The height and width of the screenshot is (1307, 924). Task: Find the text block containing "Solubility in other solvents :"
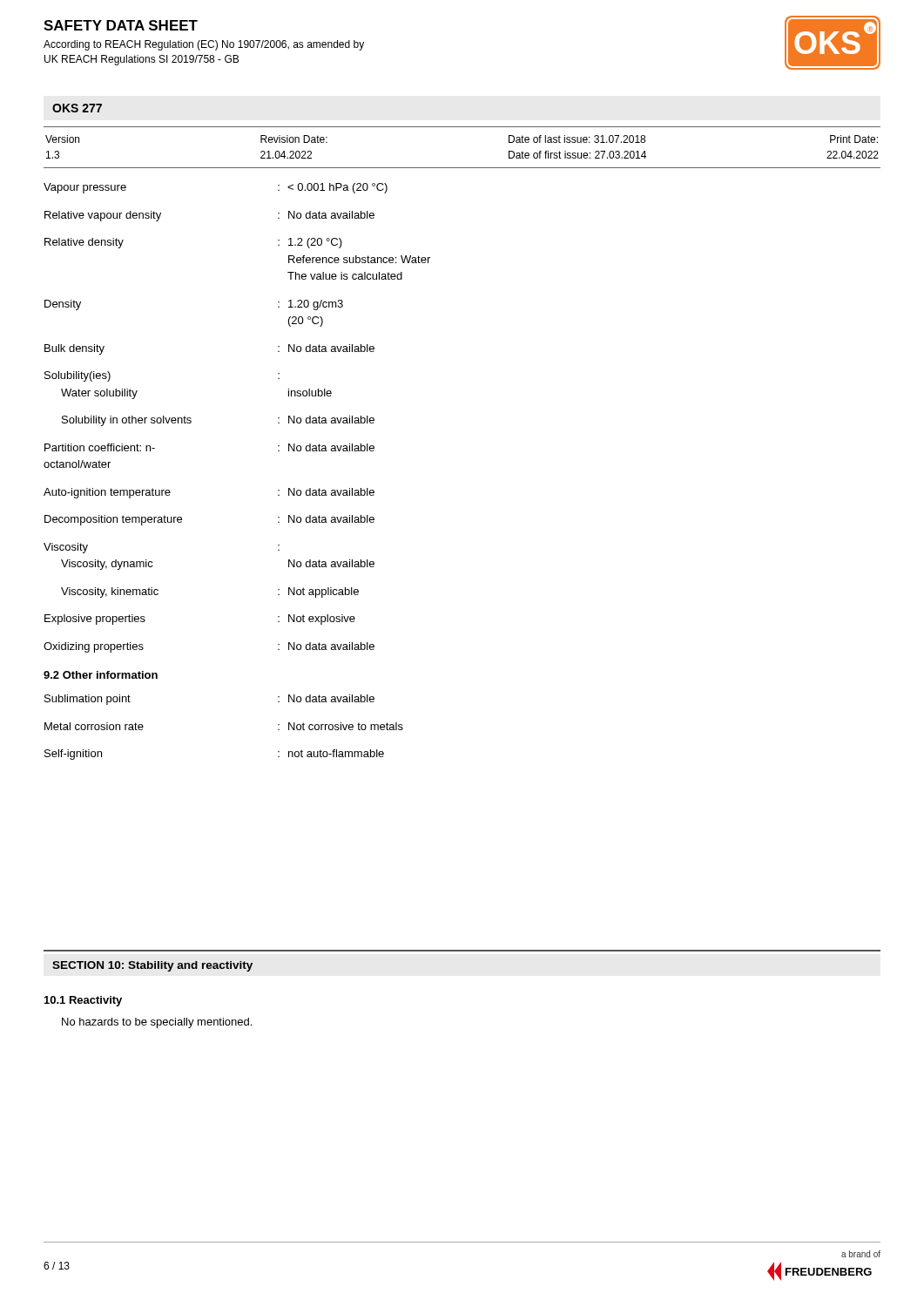pos(126,420)
